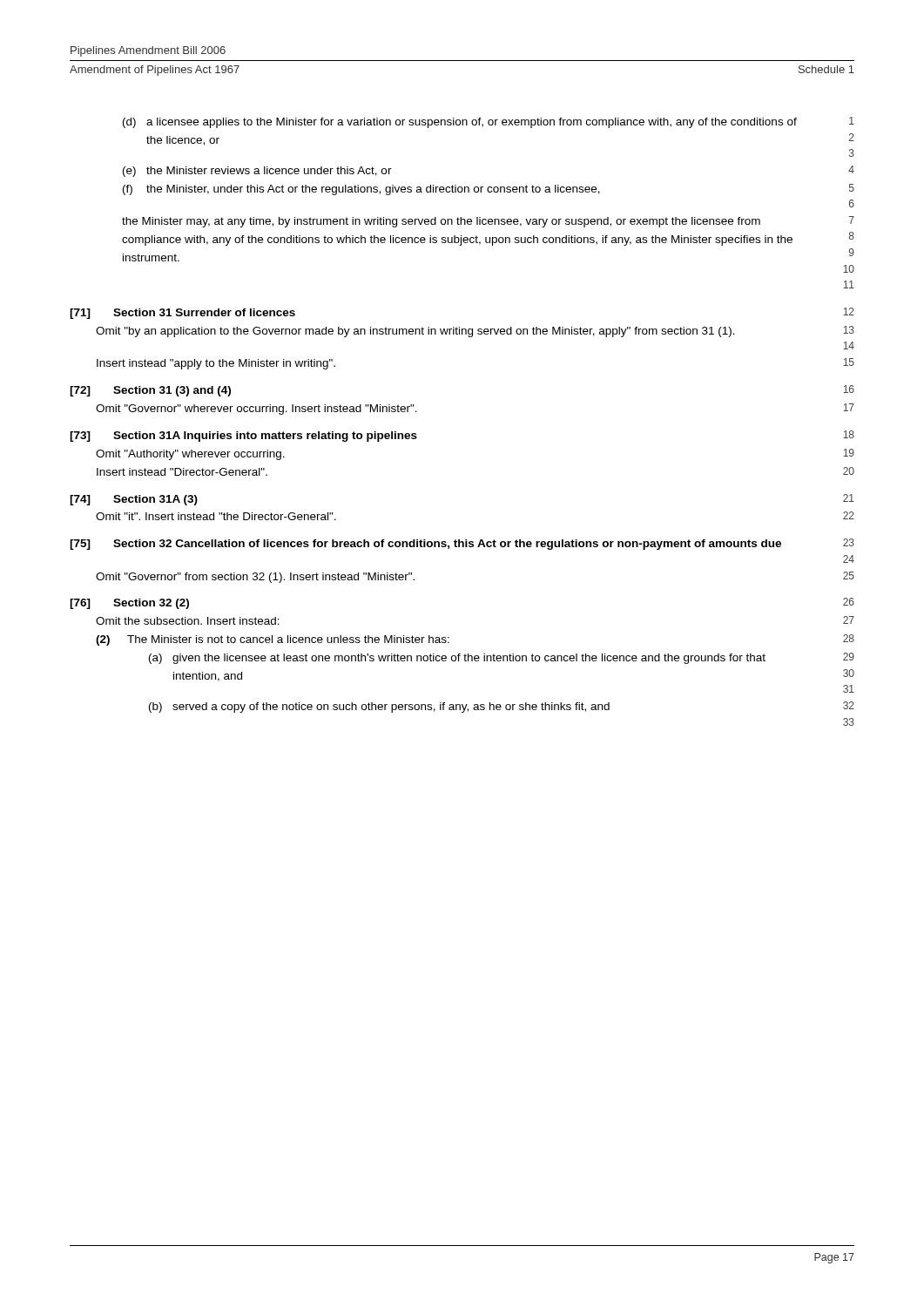Viewport: 924px width, 1307px height.
Task: Select the text block that says "(f) the Minister, under this Act or"
Action: click(462, 196)
